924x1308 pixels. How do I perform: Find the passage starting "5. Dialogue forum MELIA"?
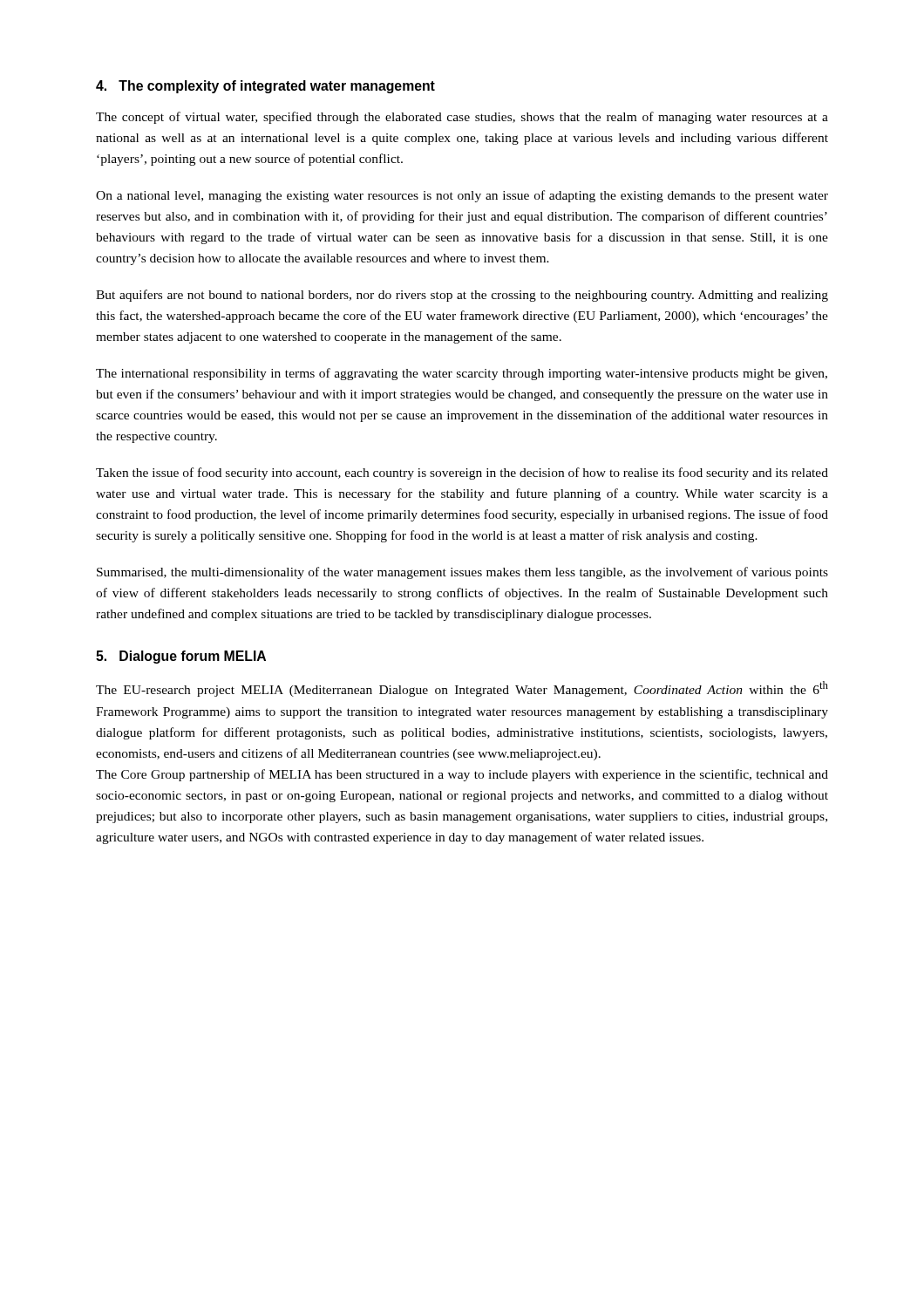(x=181, y=656)
